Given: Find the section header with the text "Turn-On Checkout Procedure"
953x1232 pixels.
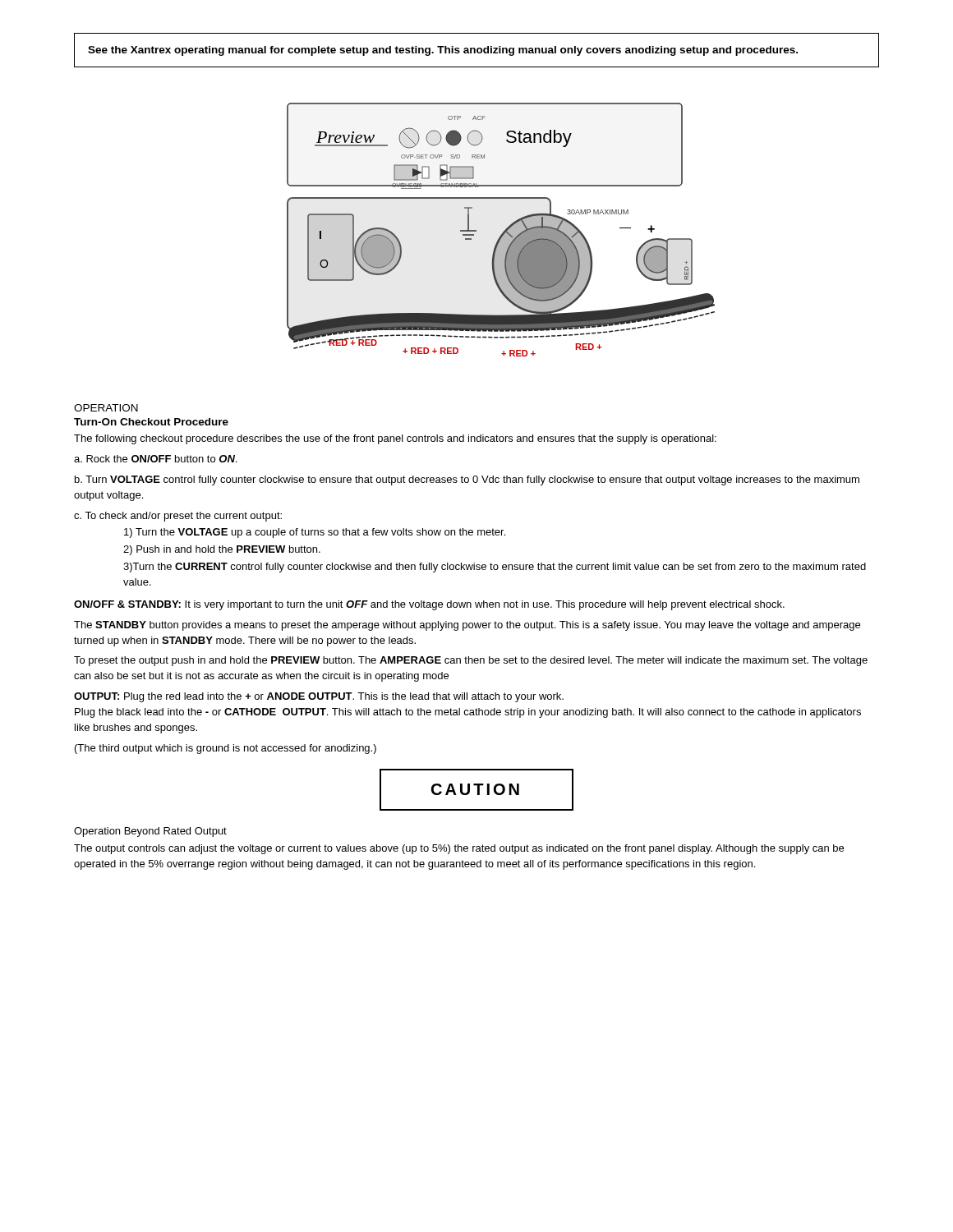Looking at the screenshot, I should pos(151,422).
